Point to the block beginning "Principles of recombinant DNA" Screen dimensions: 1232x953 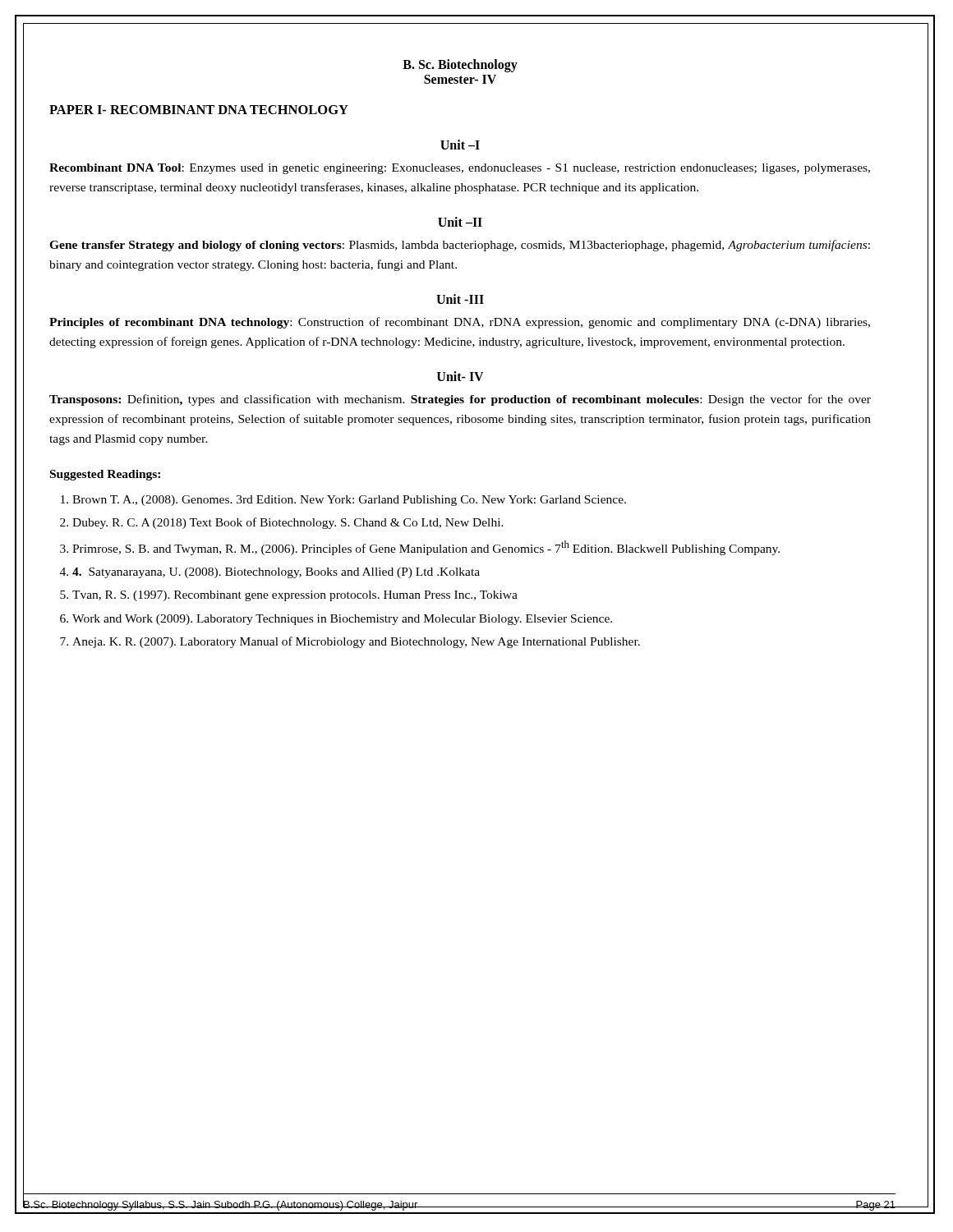[460, 331]
